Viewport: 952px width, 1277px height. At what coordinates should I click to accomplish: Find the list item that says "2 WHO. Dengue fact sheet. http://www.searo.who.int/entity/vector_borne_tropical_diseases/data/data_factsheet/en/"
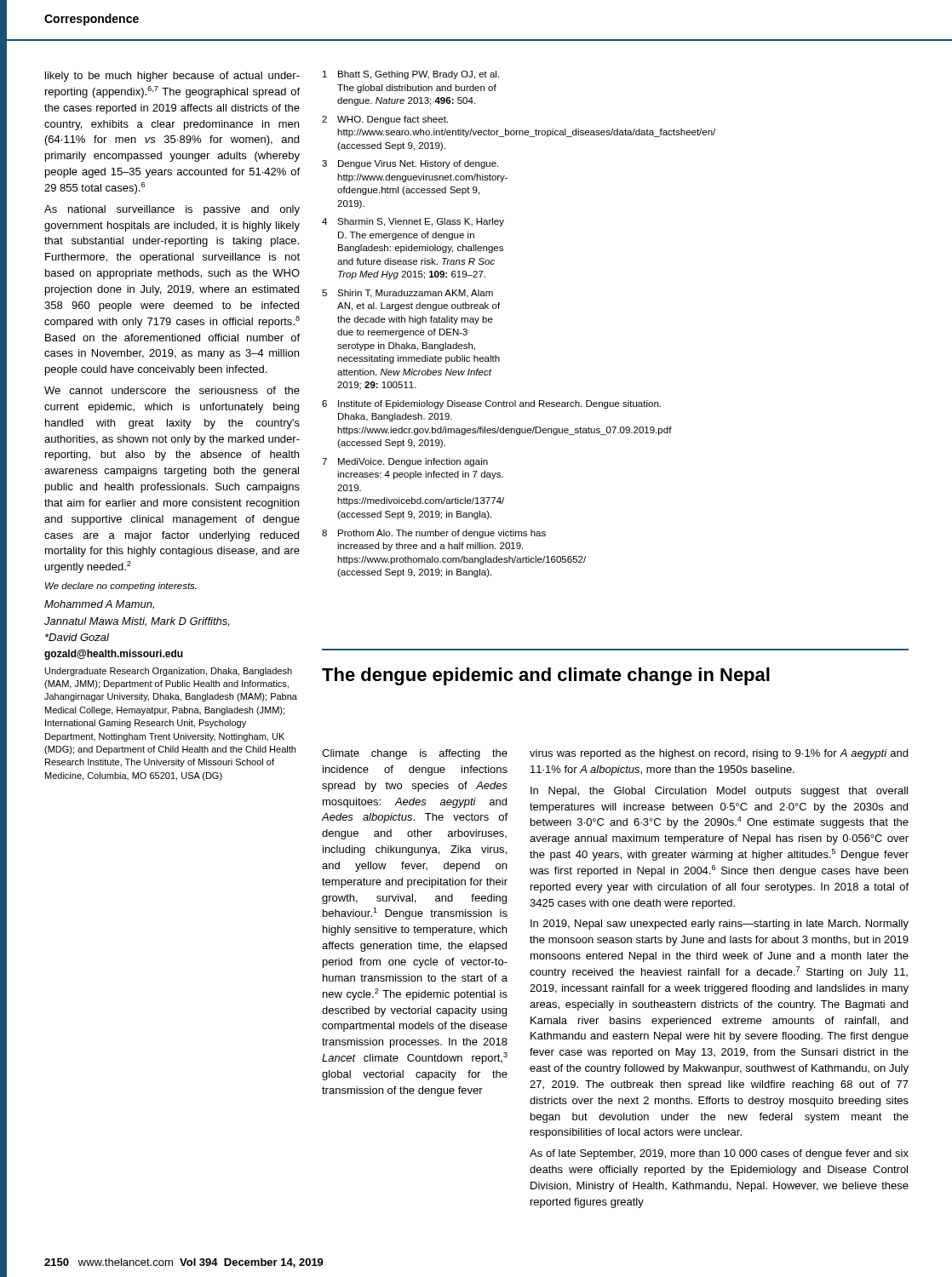click(415, 133)
